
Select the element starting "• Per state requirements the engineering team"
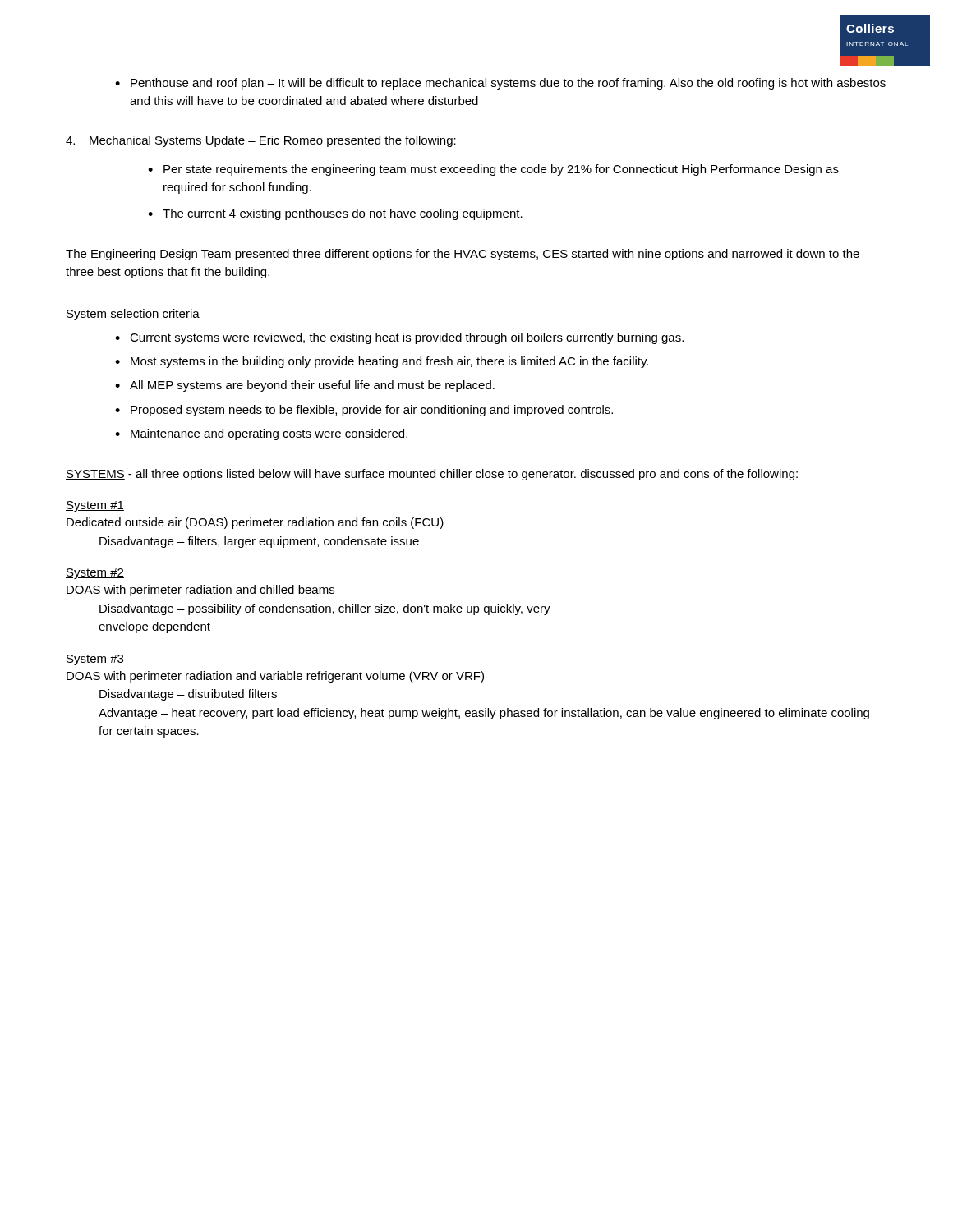(518, 178)
